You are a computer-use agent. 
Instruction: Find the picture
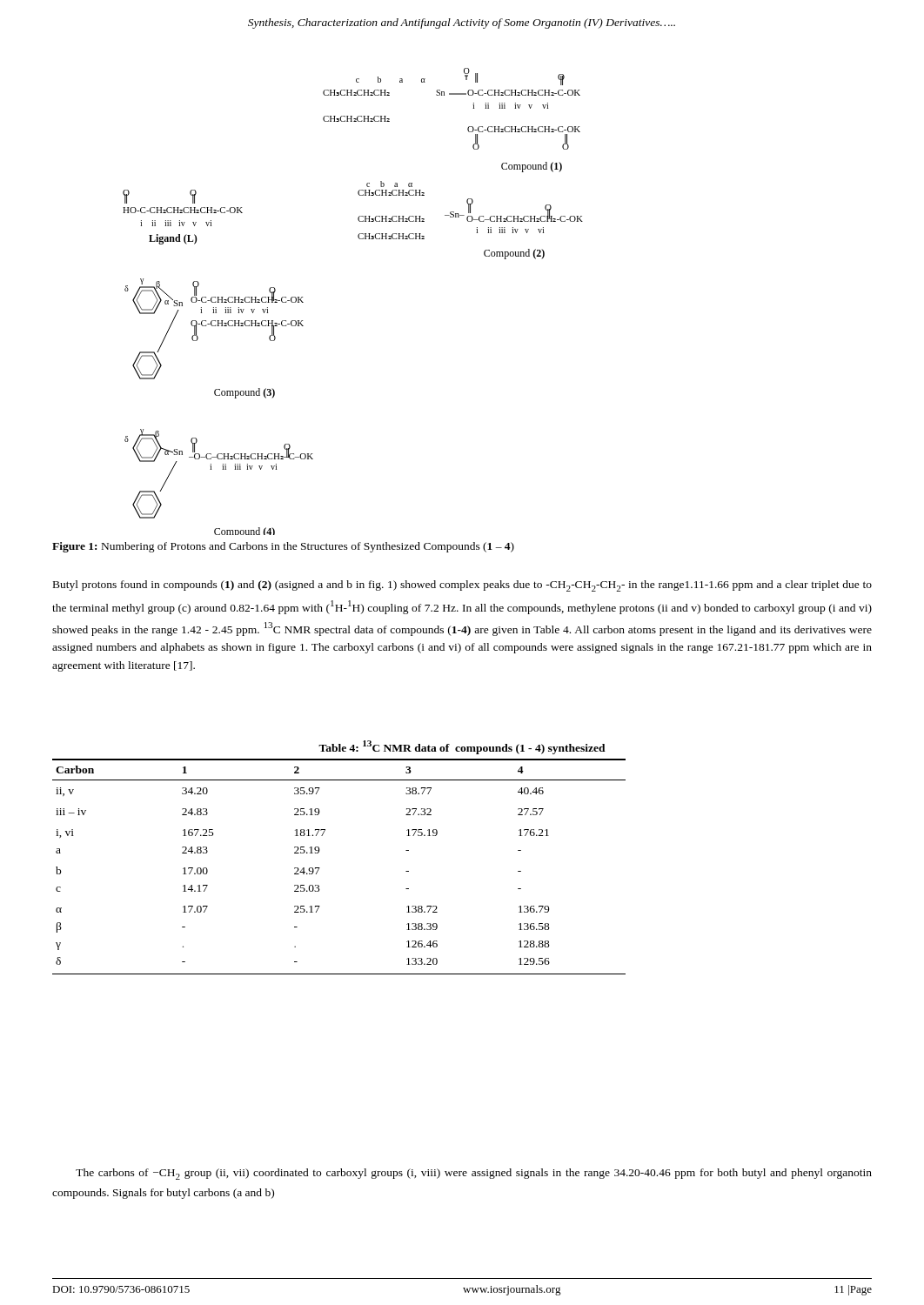coord(462,287)
